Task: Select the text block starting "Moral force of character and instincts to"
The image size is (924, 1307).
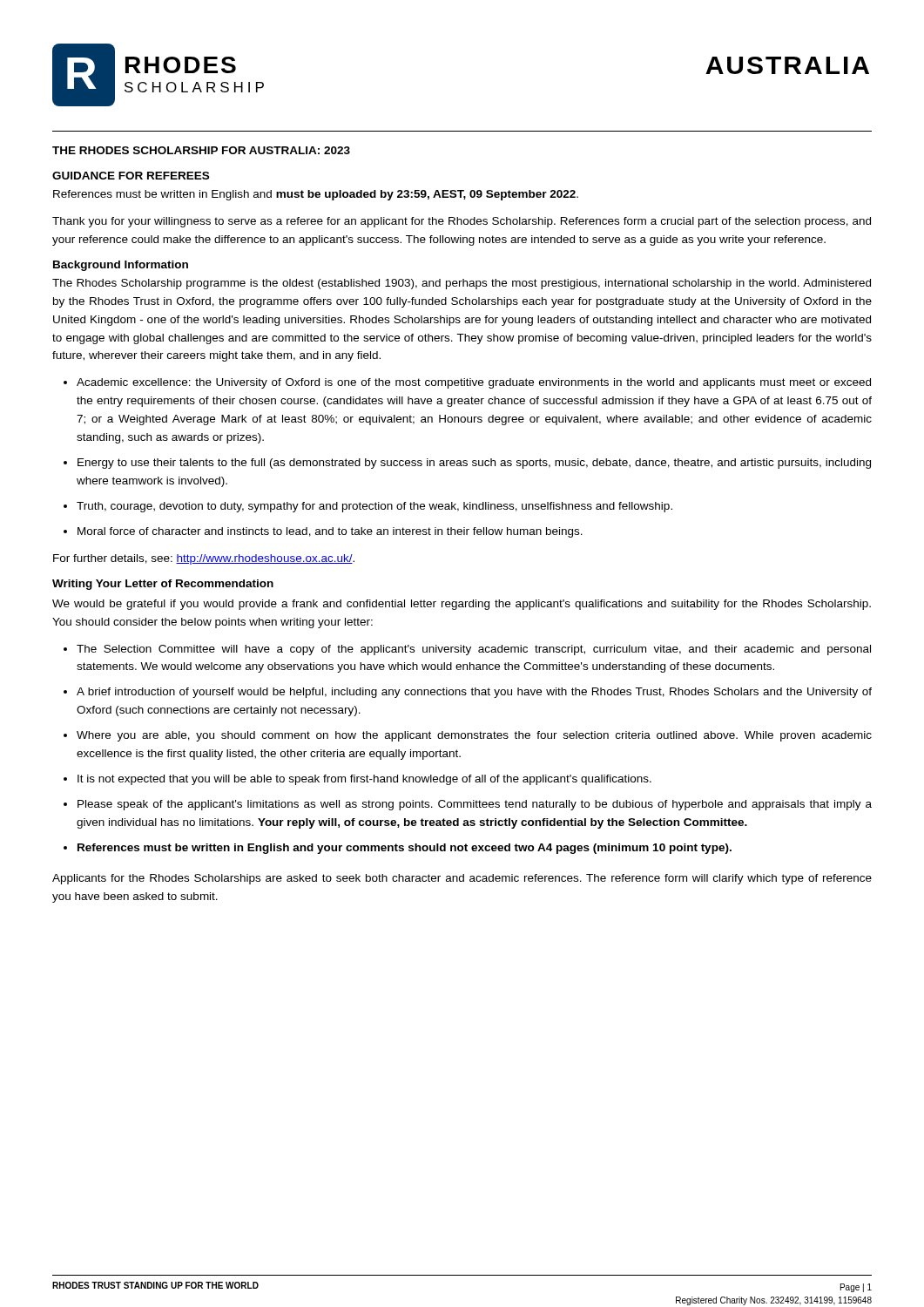Action: 330,531
